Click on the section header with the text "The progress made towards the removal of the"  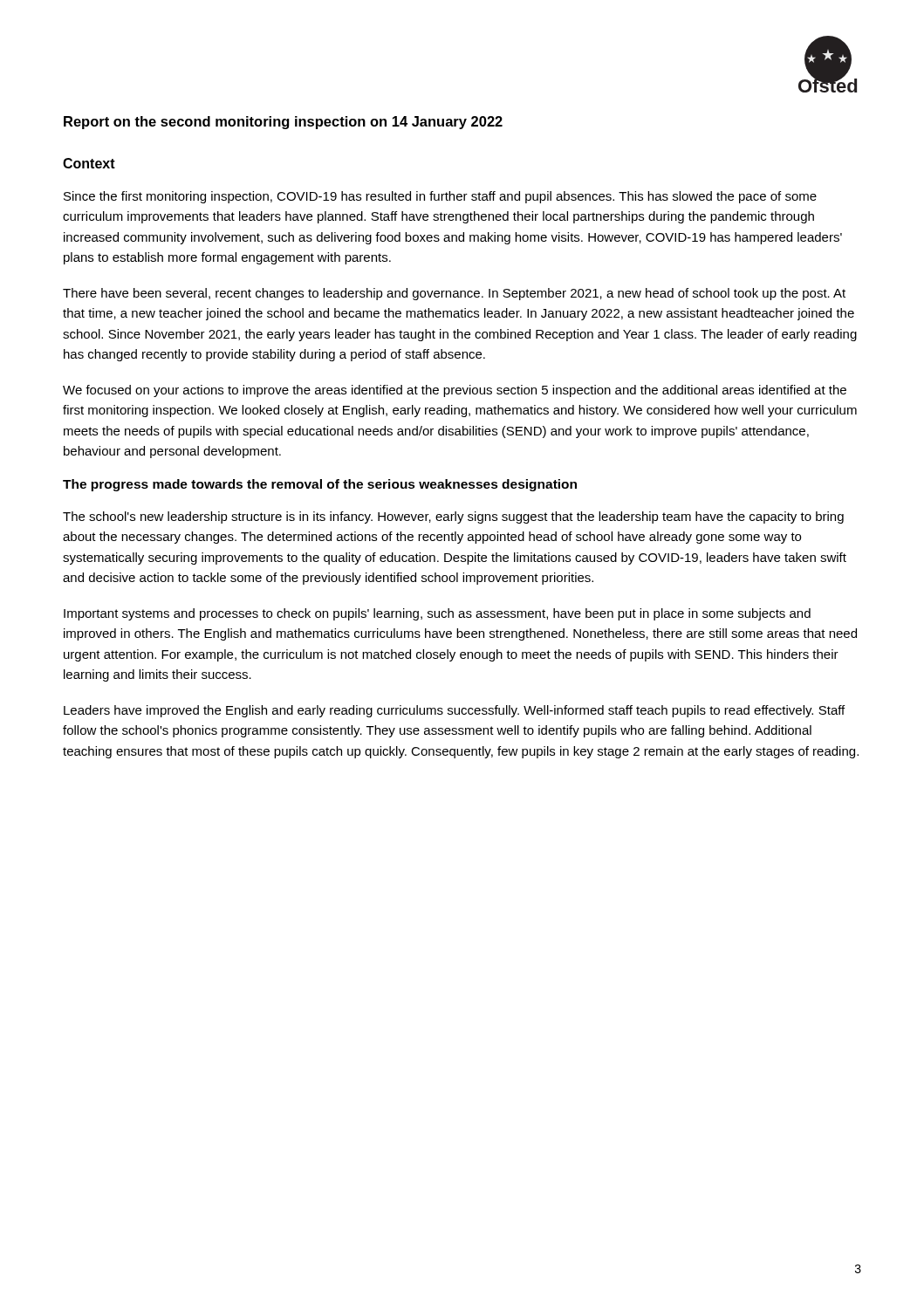coord(320,484)
